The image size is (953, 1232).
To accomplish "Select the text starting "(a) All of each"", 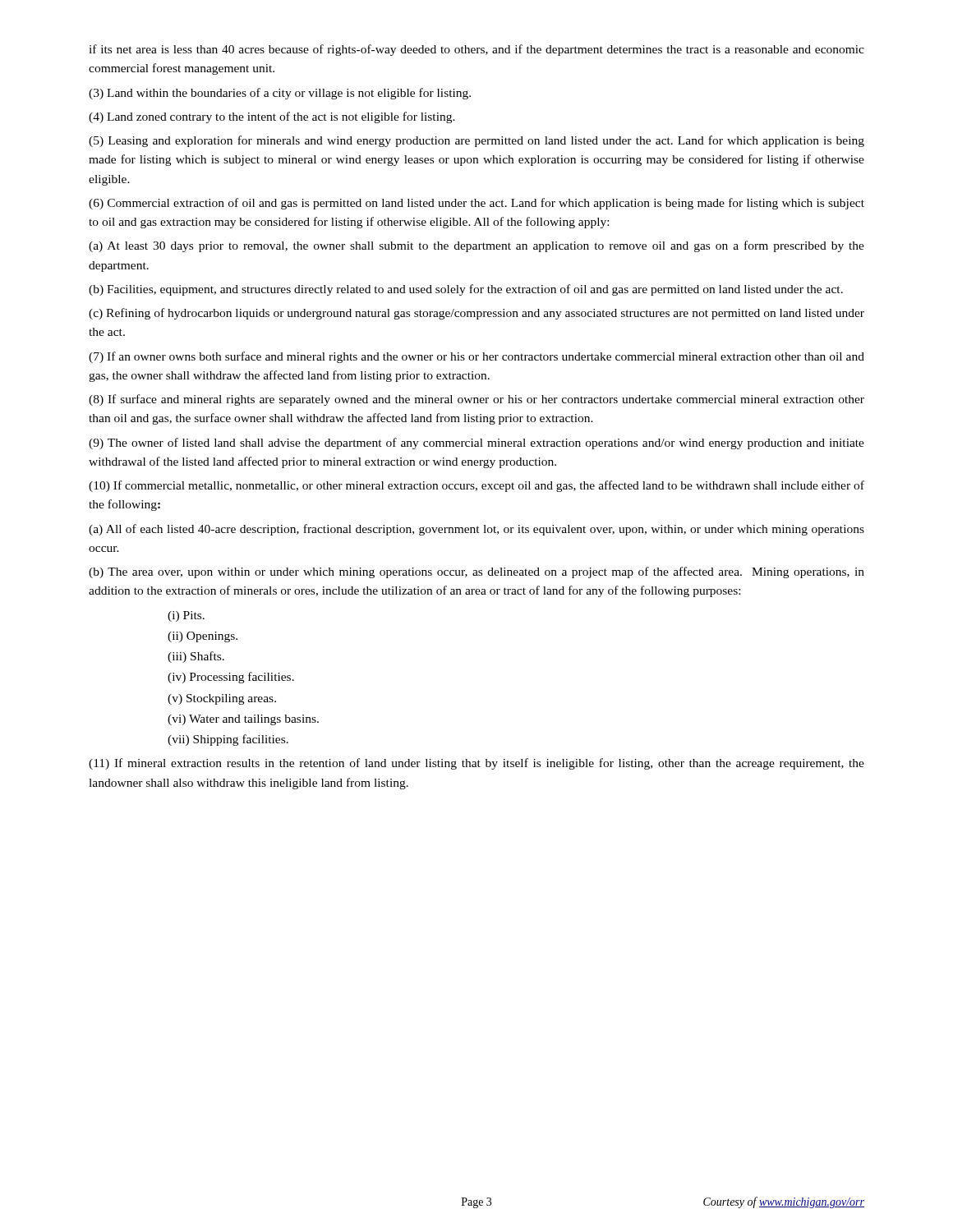I will point(476,538).
